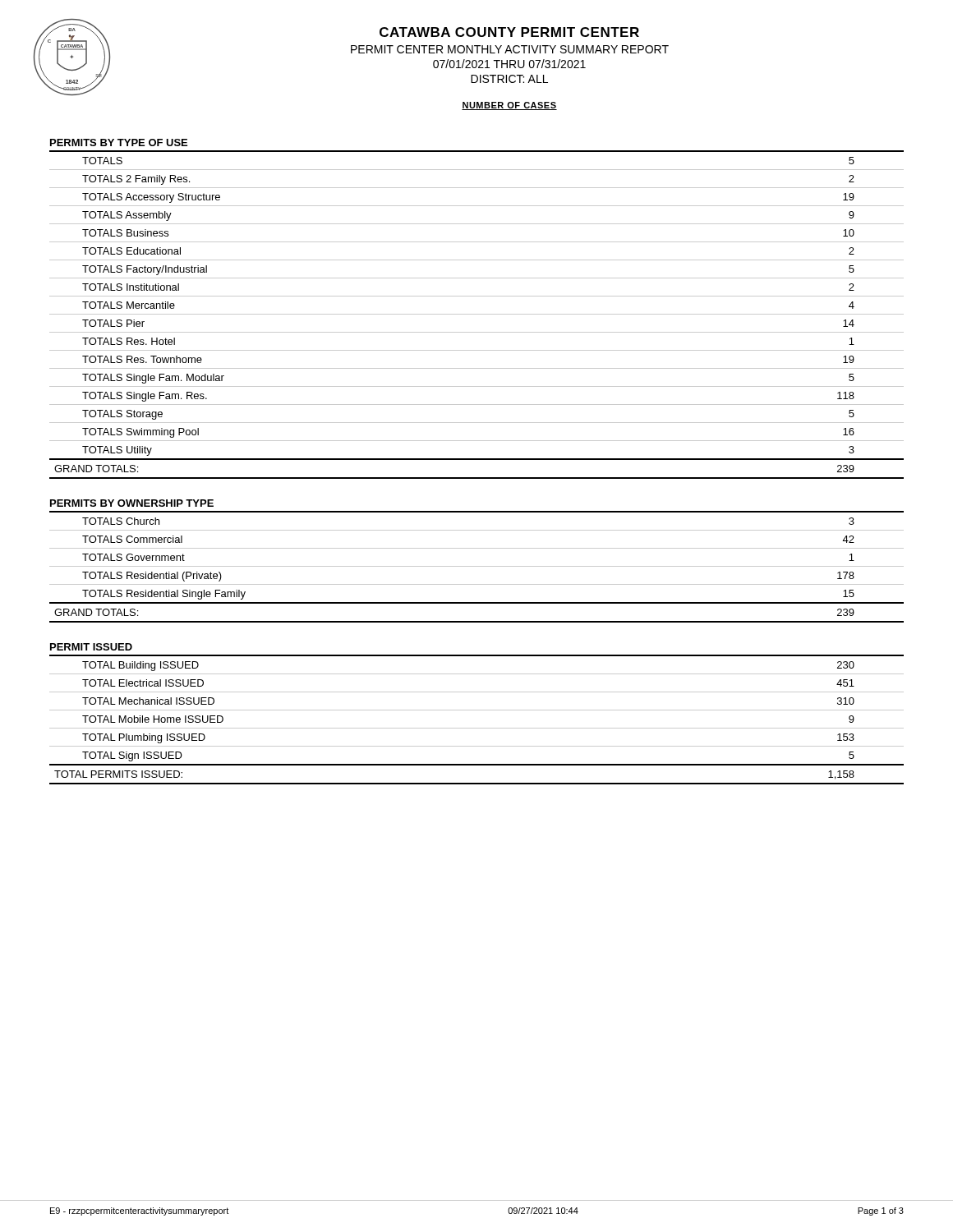953x1232 pixels.
Task: Click on the table containing "TOTAL Sign ISSUED"
Action: click(476, 720)
